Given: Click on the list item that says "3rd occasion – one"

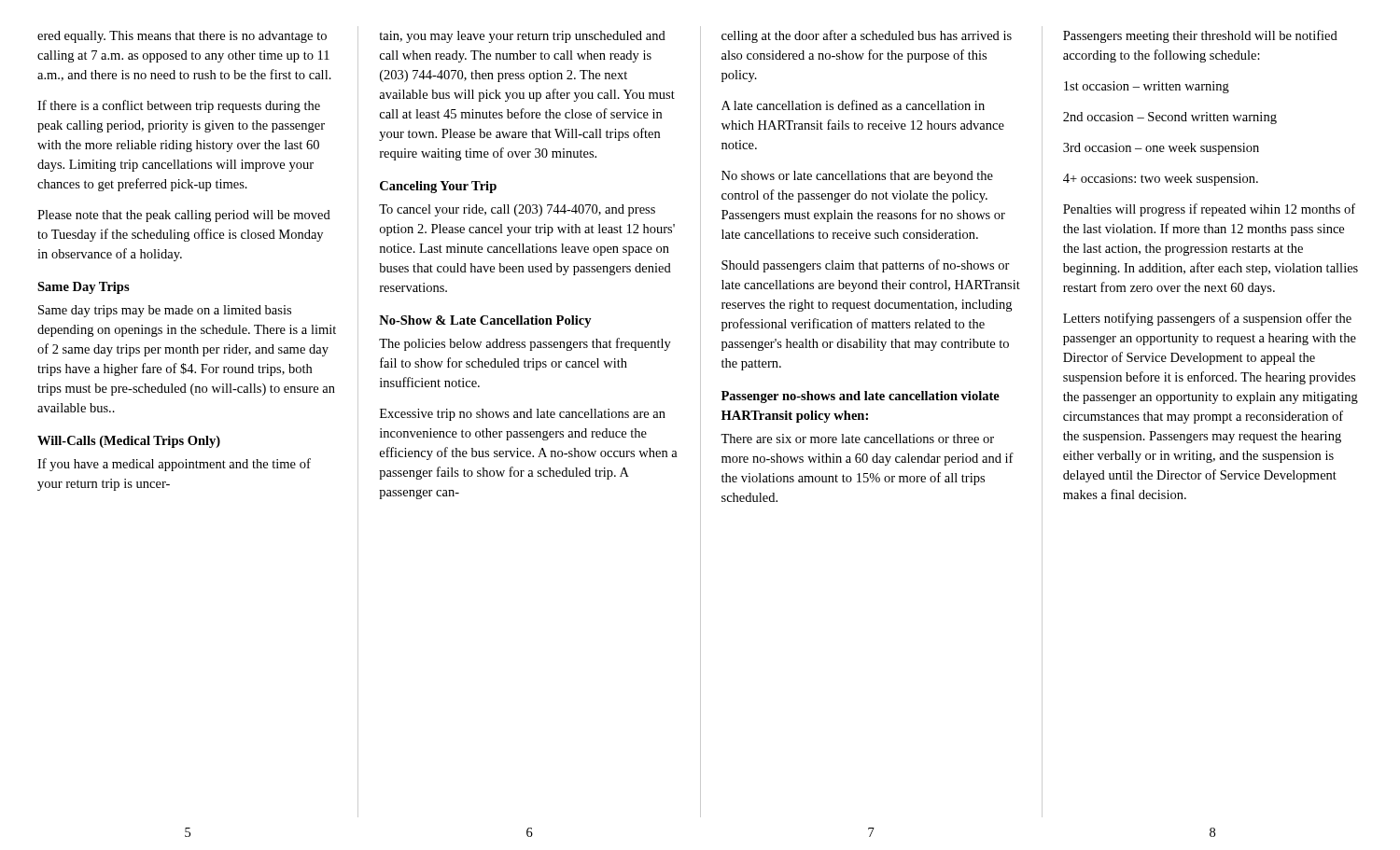Looking at the screenshot, I should click(1213, 148).
